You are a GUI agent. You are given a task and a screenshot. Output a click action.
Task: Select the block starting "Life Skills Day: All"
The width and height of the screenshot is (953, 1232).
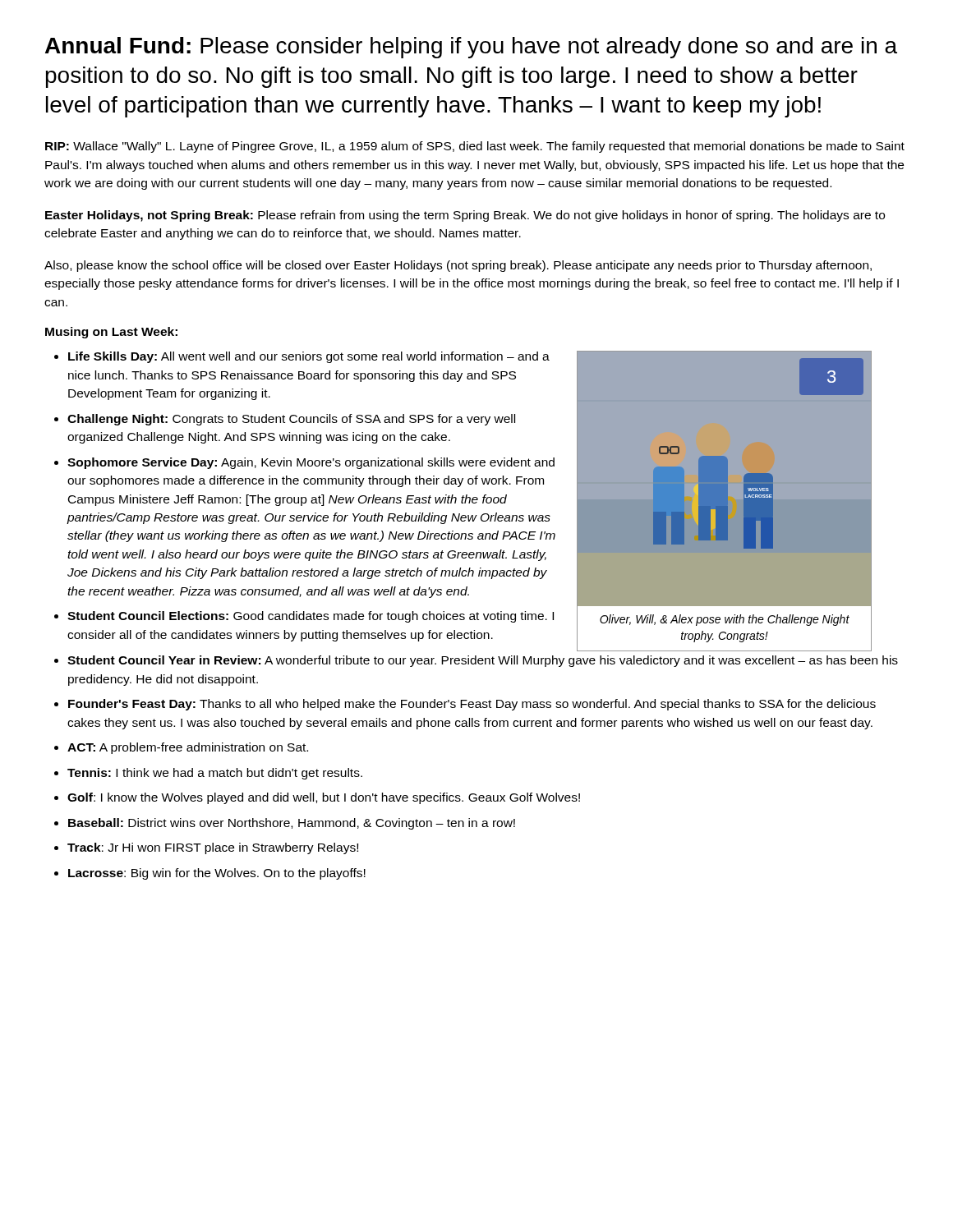pyautogui.click(x=308, y=375)
